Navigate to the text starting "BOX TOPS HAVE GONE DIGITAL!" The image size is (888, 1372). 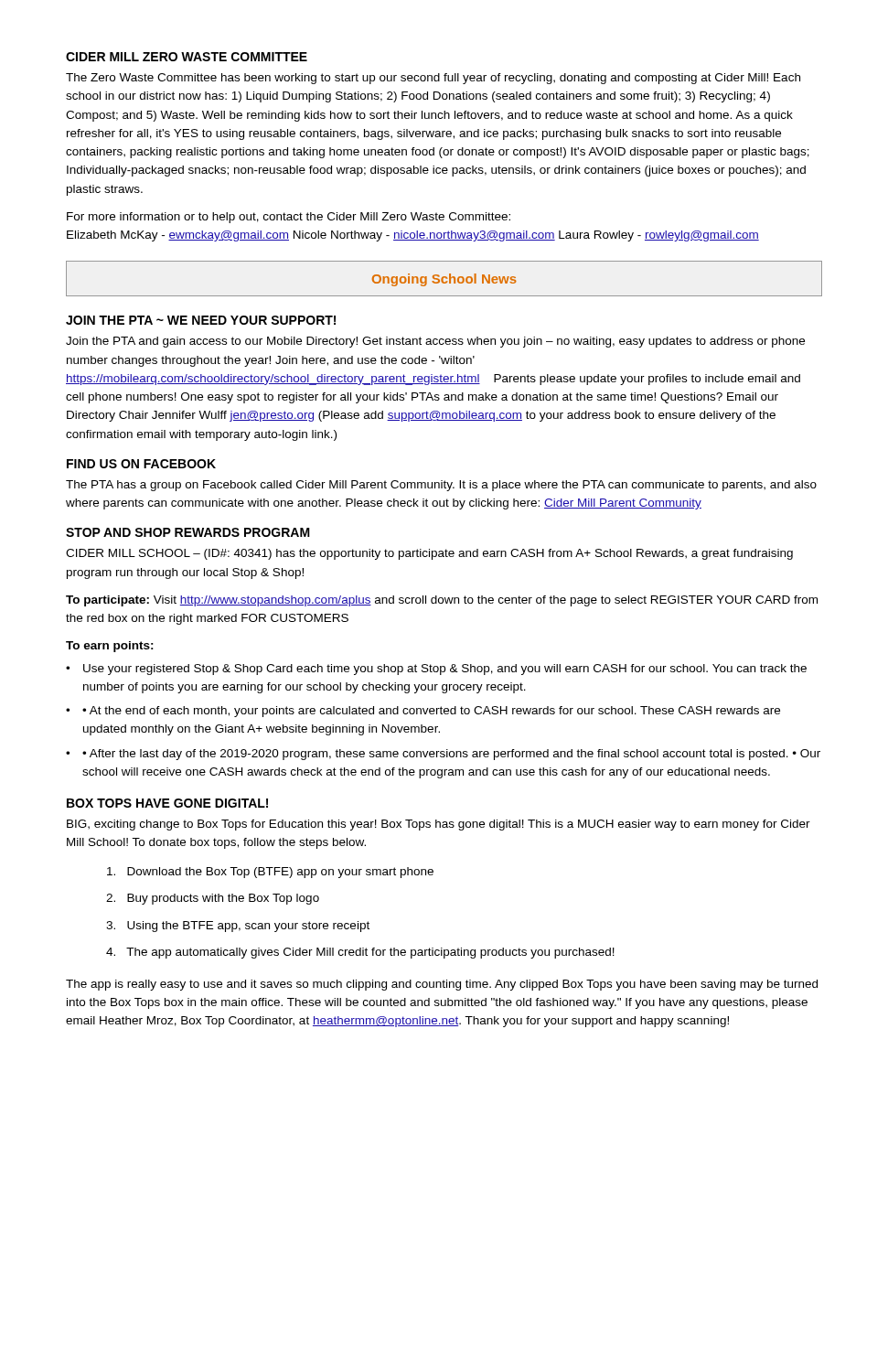[168, 803]
